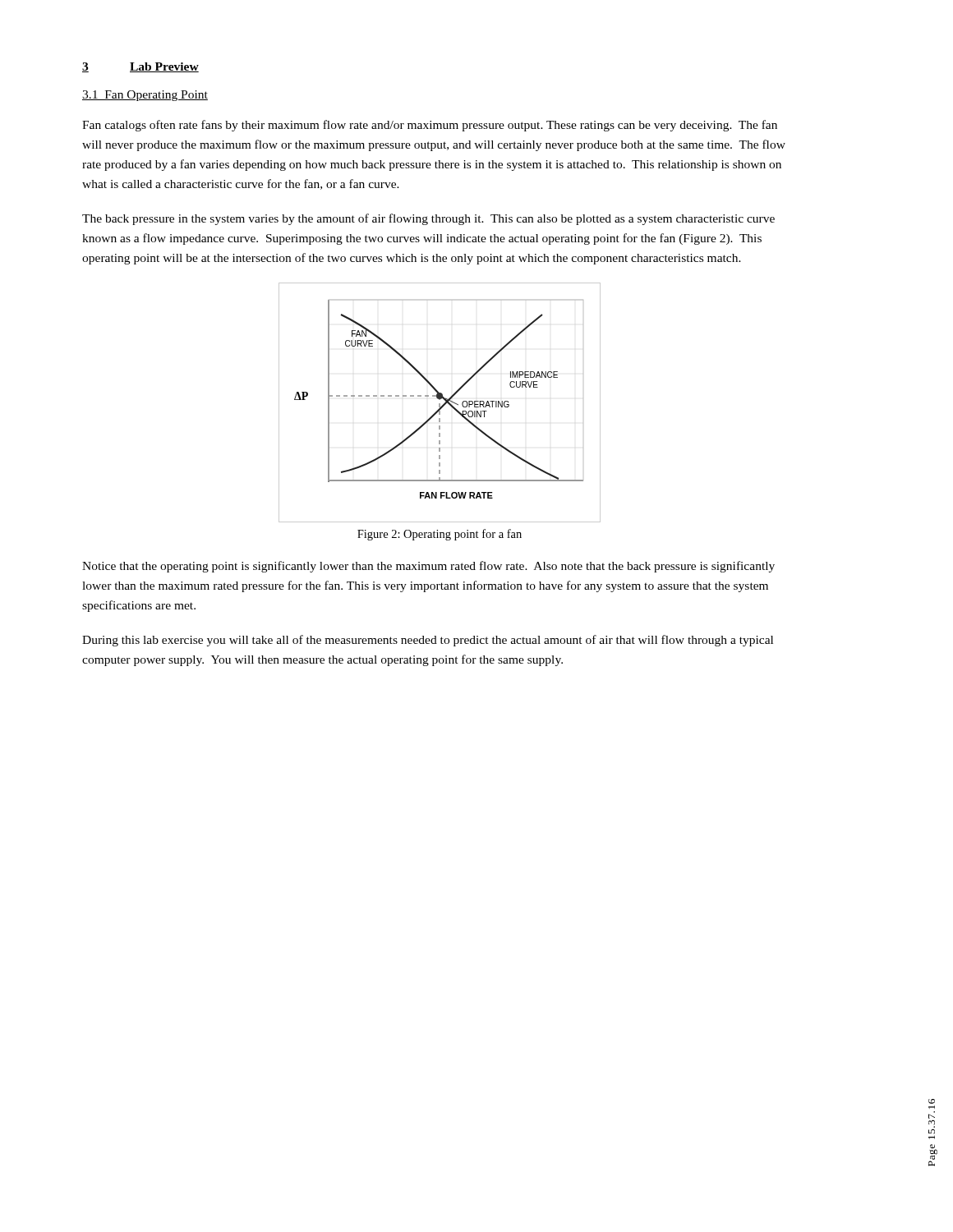The height and width of the screenshot is (1232, 953).
Task: Locate the text block that says "Notice that the operating"
Action: coord(429,585)
